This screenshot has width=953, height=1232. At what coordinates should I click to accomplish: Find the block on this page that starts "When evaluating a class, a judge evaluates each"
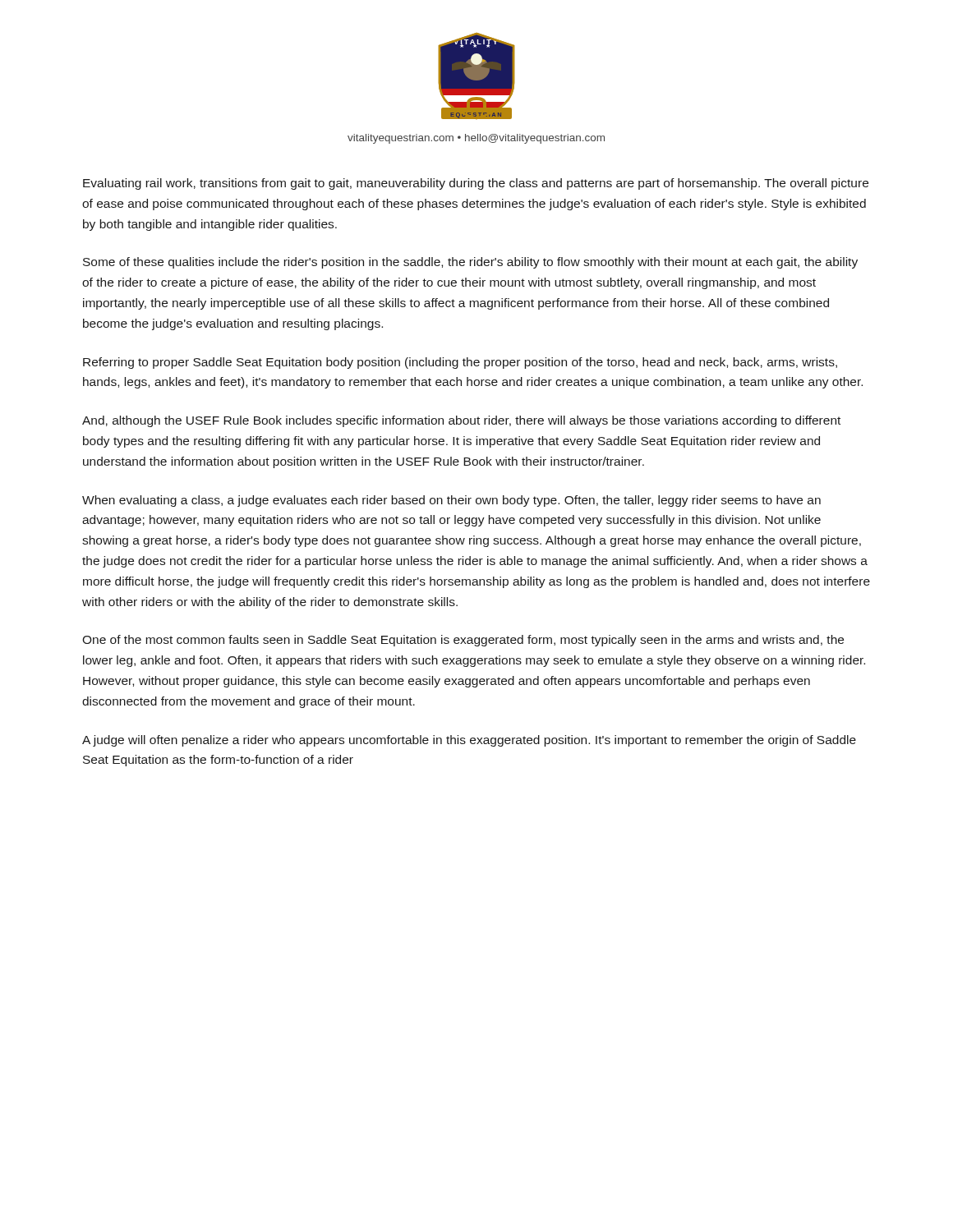point(476,550)
